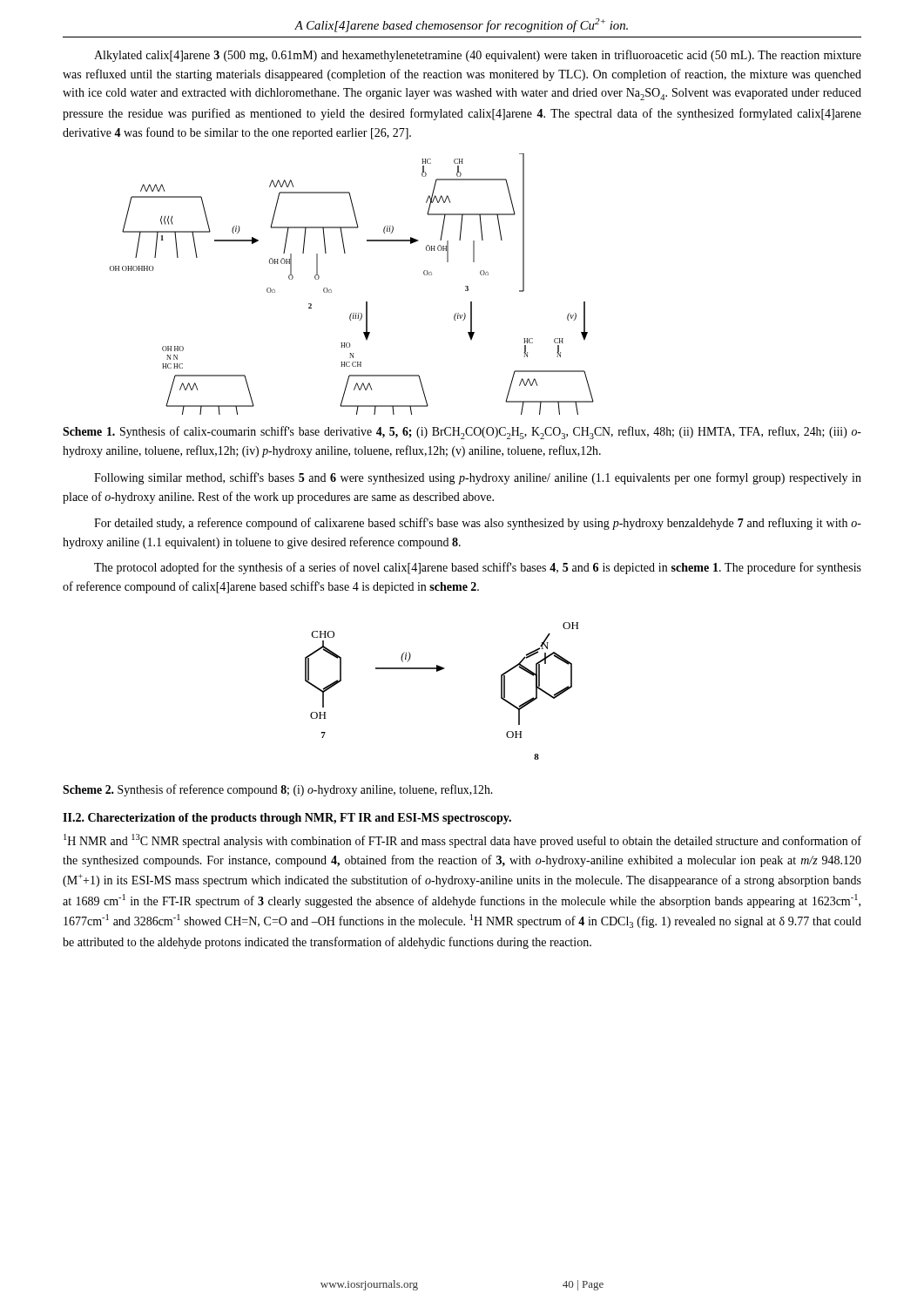This screenshot has height=1307, width=924.
Task: Select the block starting "For detailed study, a"
Action: pyautogui.click(x=462, y=533)
